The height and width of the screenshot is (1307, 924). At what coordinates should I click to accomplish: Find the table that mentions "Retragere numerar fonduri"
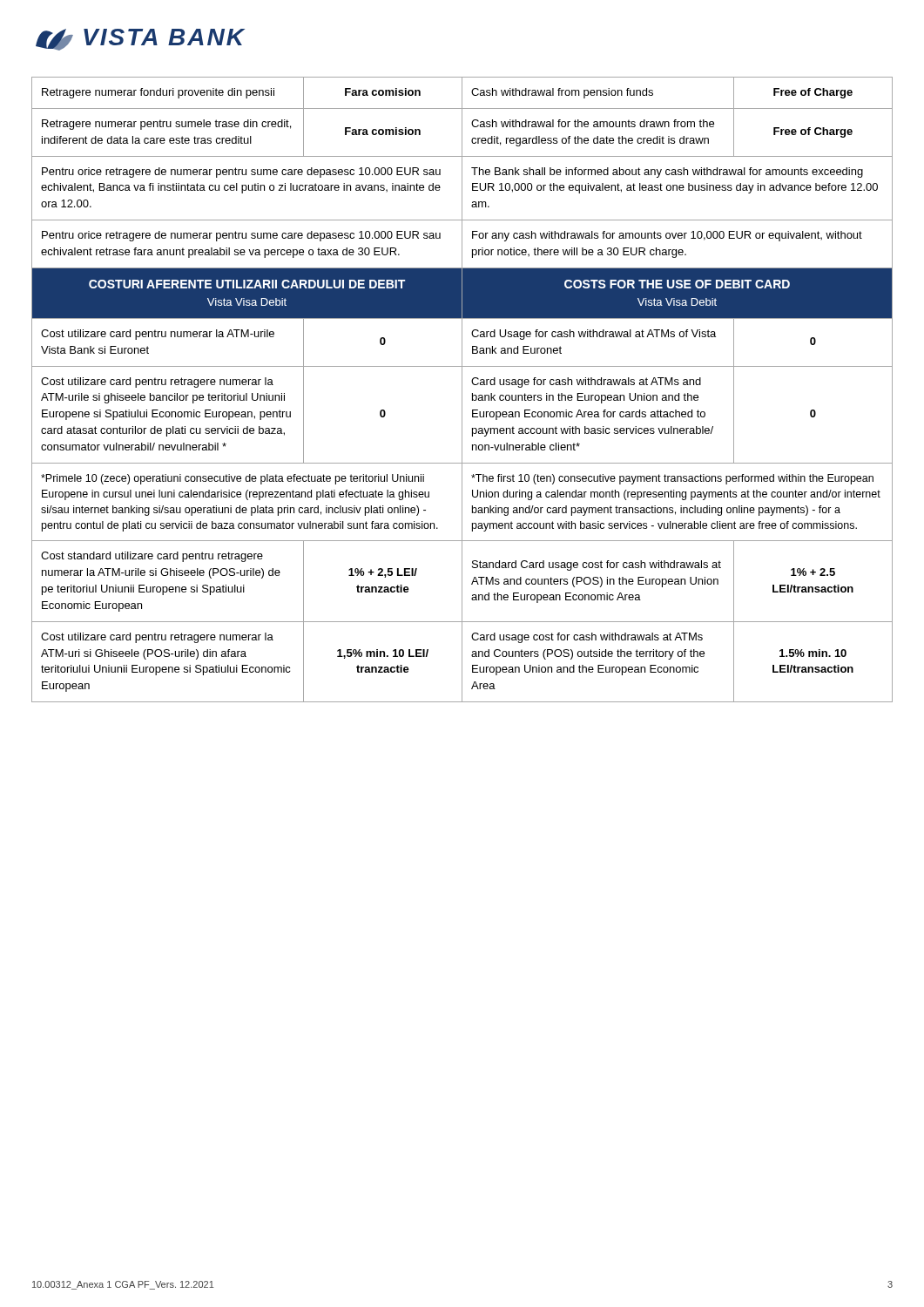coord(462,390)
